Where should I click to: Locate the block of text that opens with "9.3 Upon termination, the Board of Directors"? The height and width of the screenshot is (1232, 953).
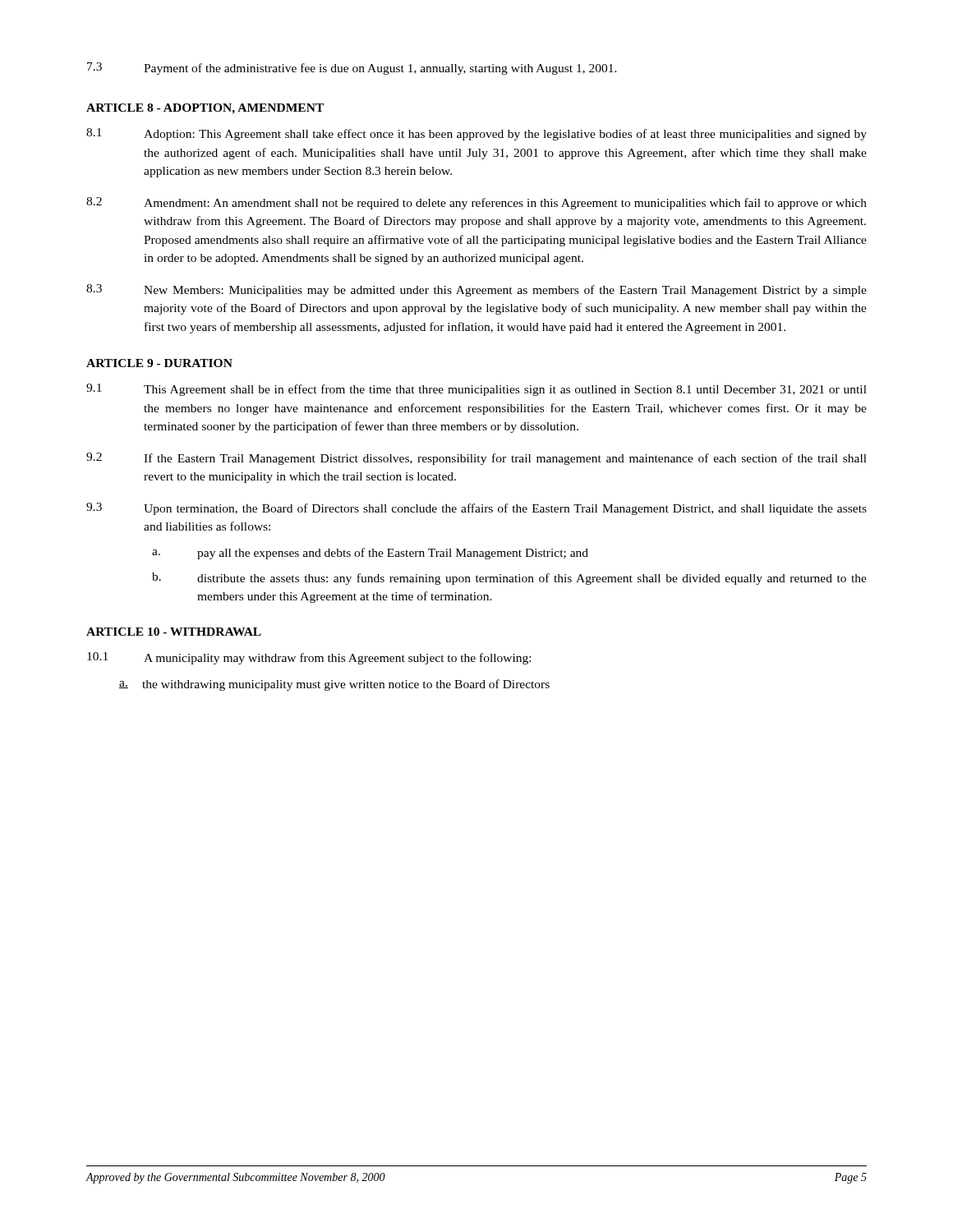(476, 517)
